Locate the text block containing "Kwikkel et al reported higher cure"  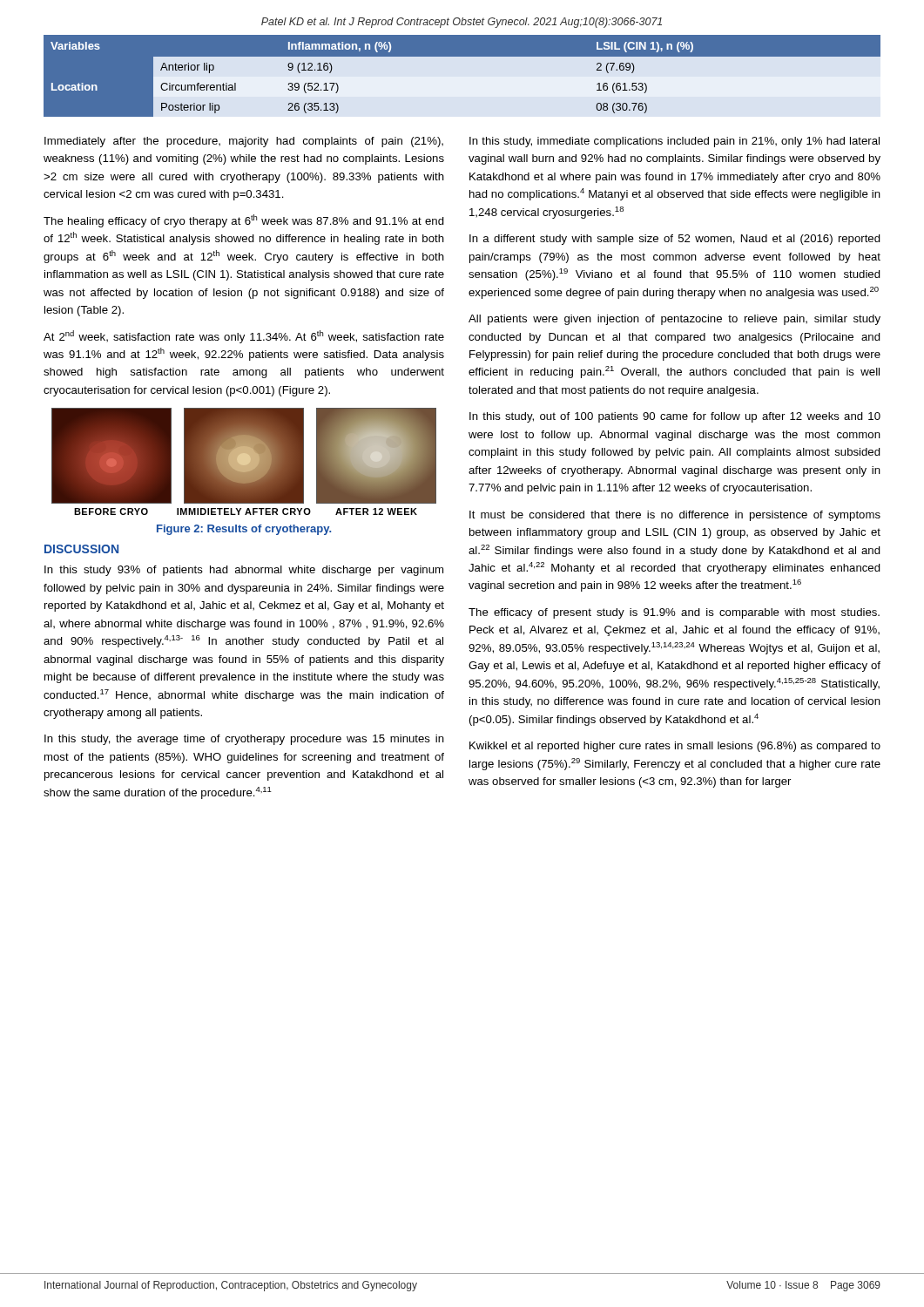point(675,764)
